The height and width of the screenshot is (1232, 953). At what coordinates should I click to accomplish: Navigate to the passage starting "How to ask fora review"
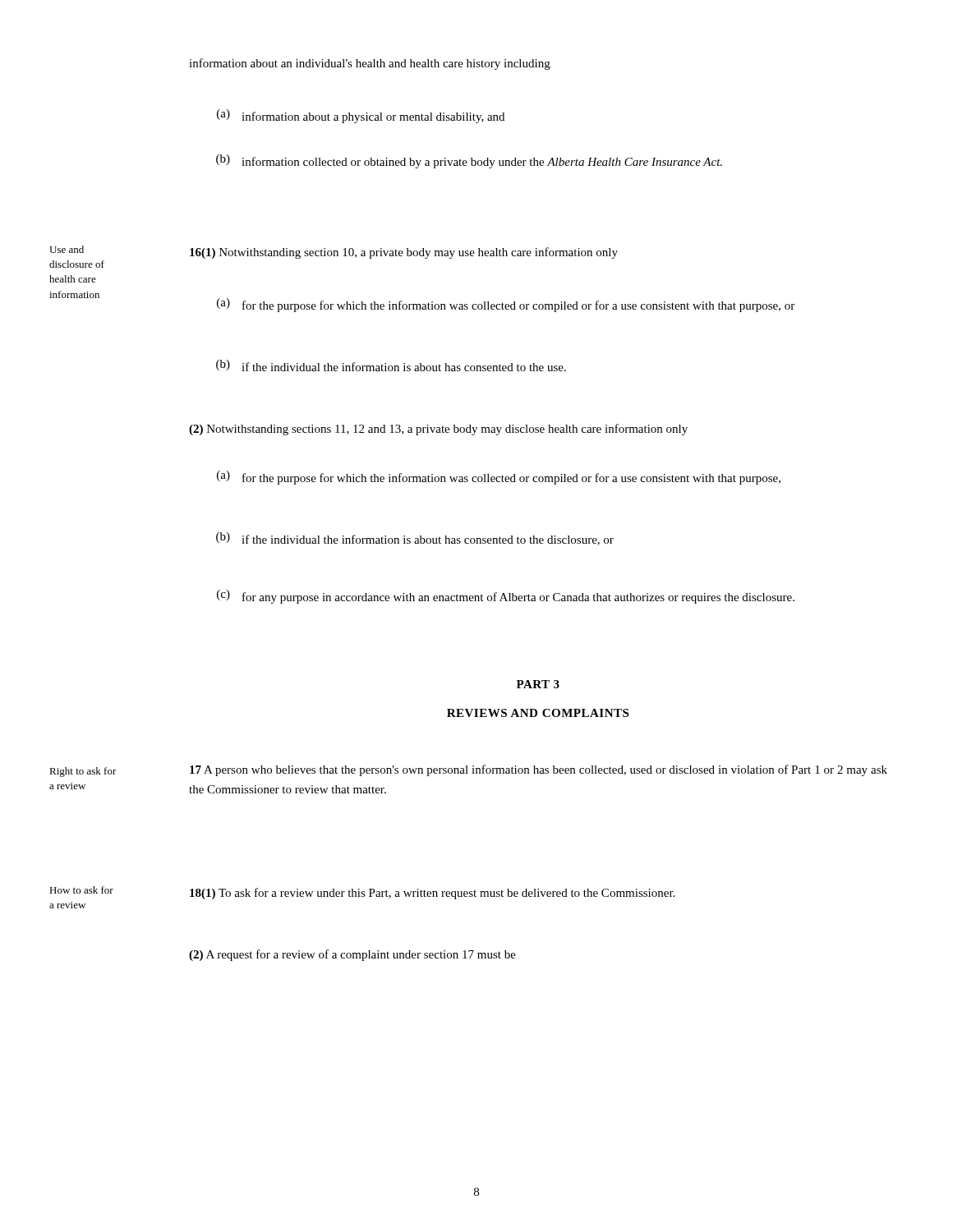(81, 897)
